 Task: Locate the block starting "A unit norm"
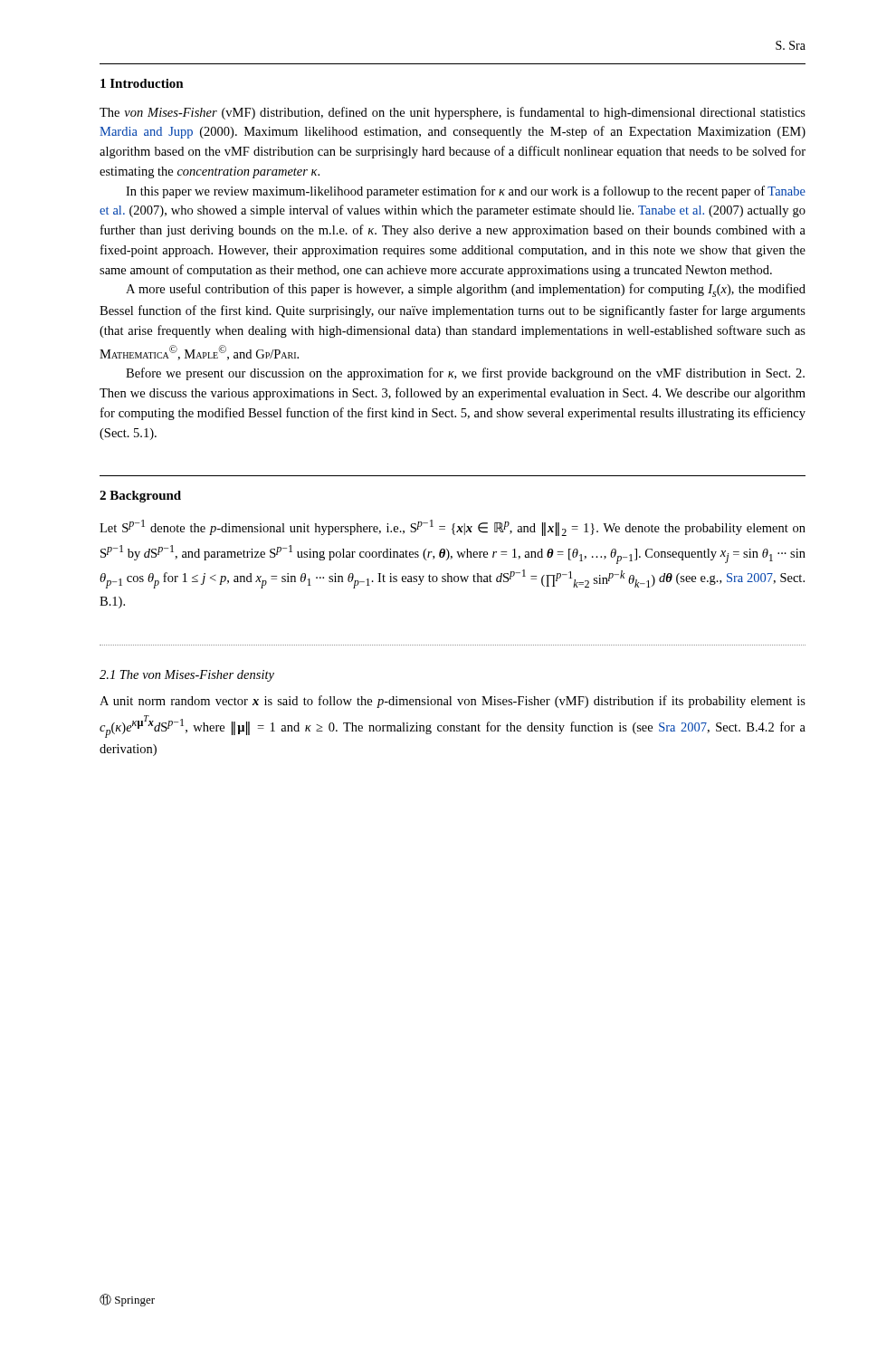click(x=453, y=726)
